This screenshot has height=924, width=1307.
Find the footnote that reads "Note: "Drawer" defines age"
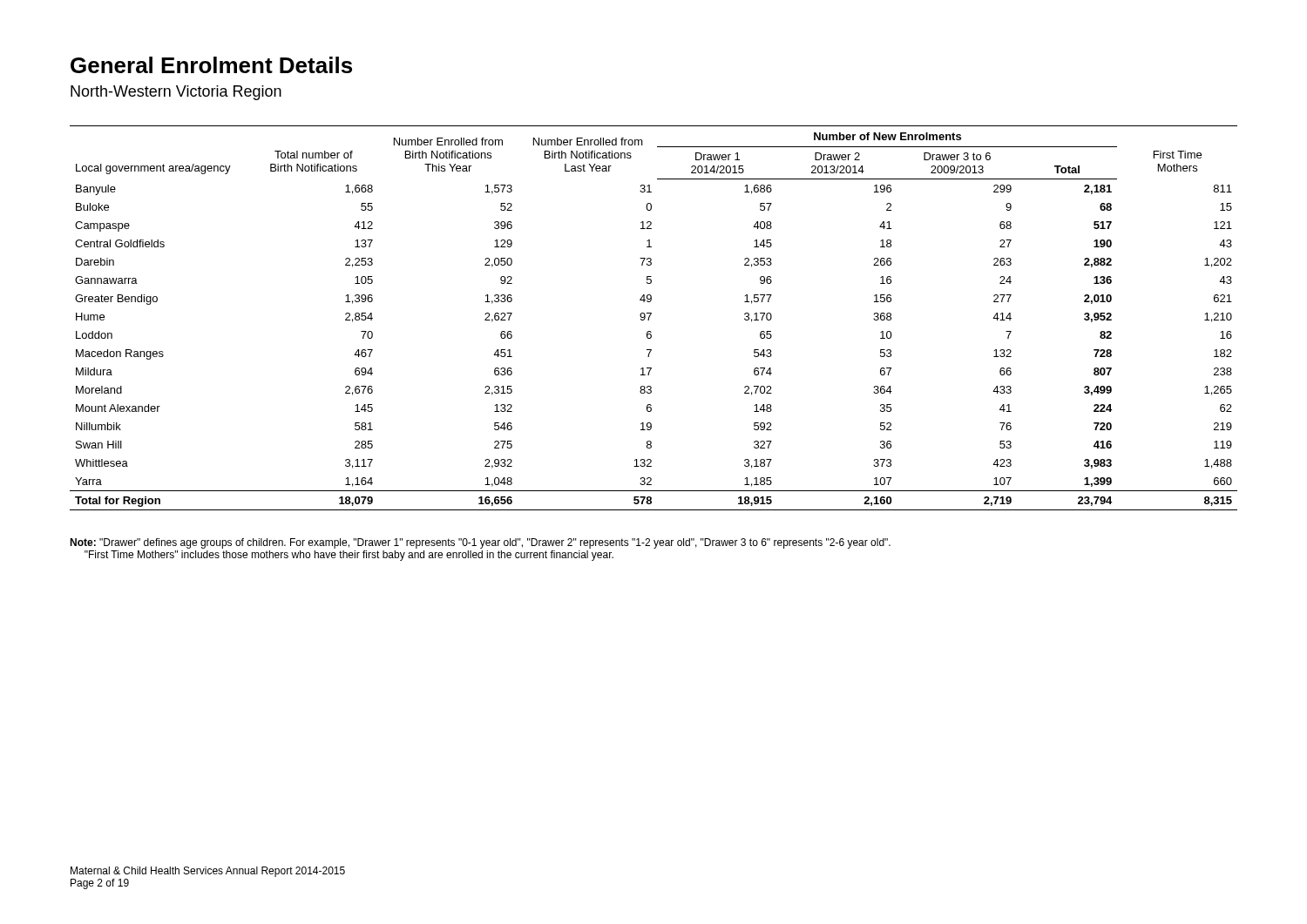(x=480, y=549)
